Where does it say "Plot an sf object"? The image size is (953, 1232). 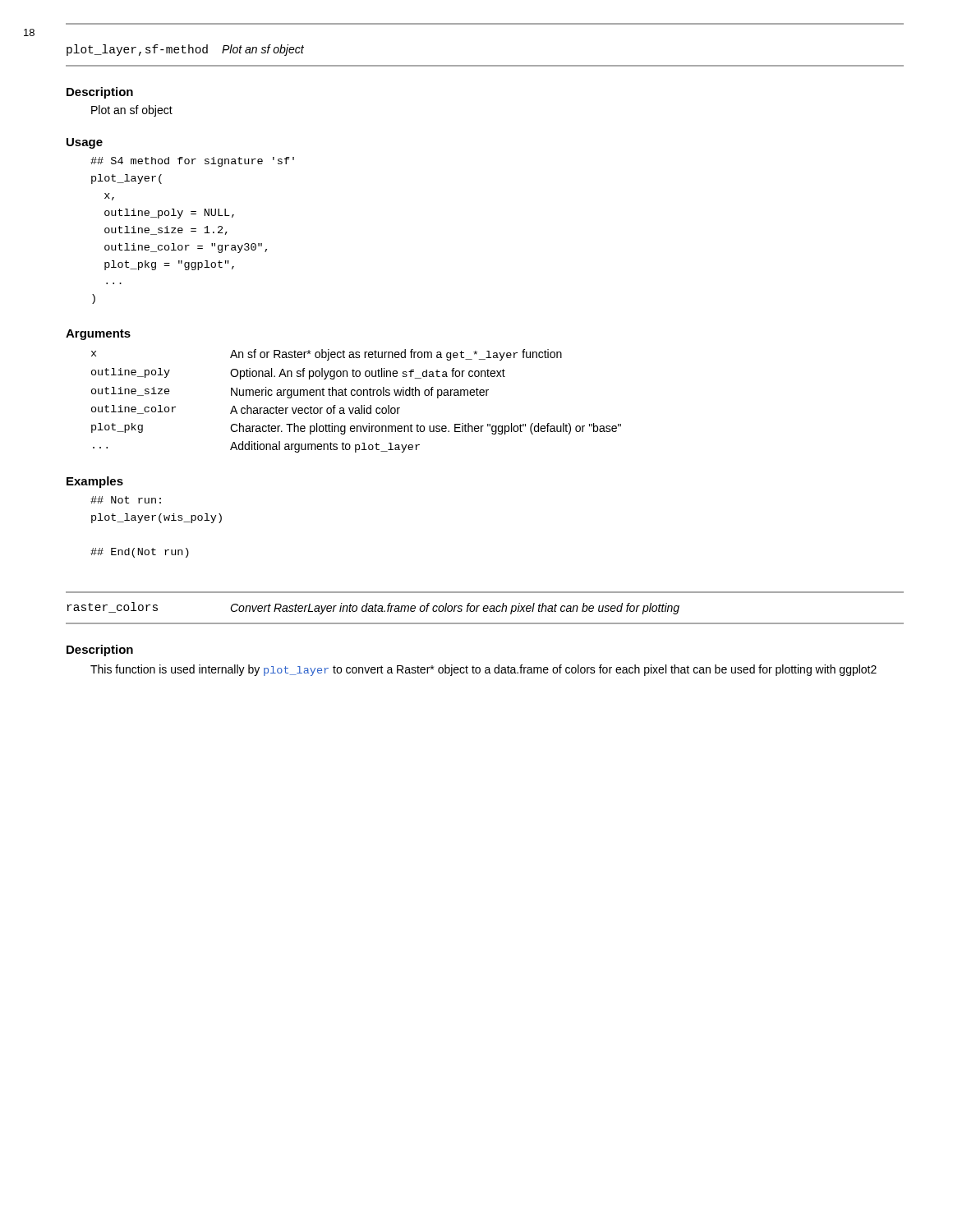point(131,110)
